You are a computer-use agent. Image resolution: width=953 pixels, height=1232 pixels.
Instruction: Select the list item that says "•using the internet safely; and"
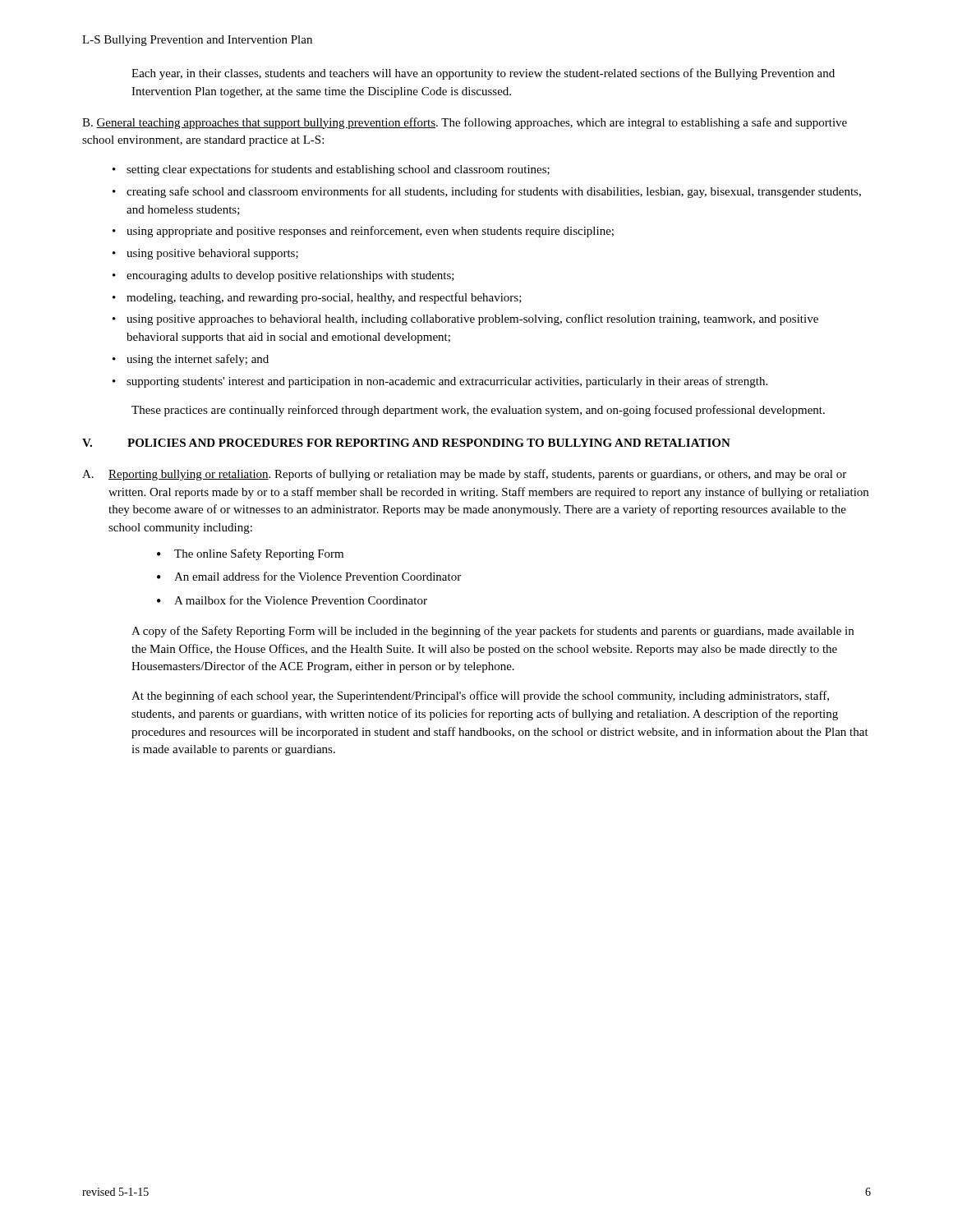pos(190,359)
